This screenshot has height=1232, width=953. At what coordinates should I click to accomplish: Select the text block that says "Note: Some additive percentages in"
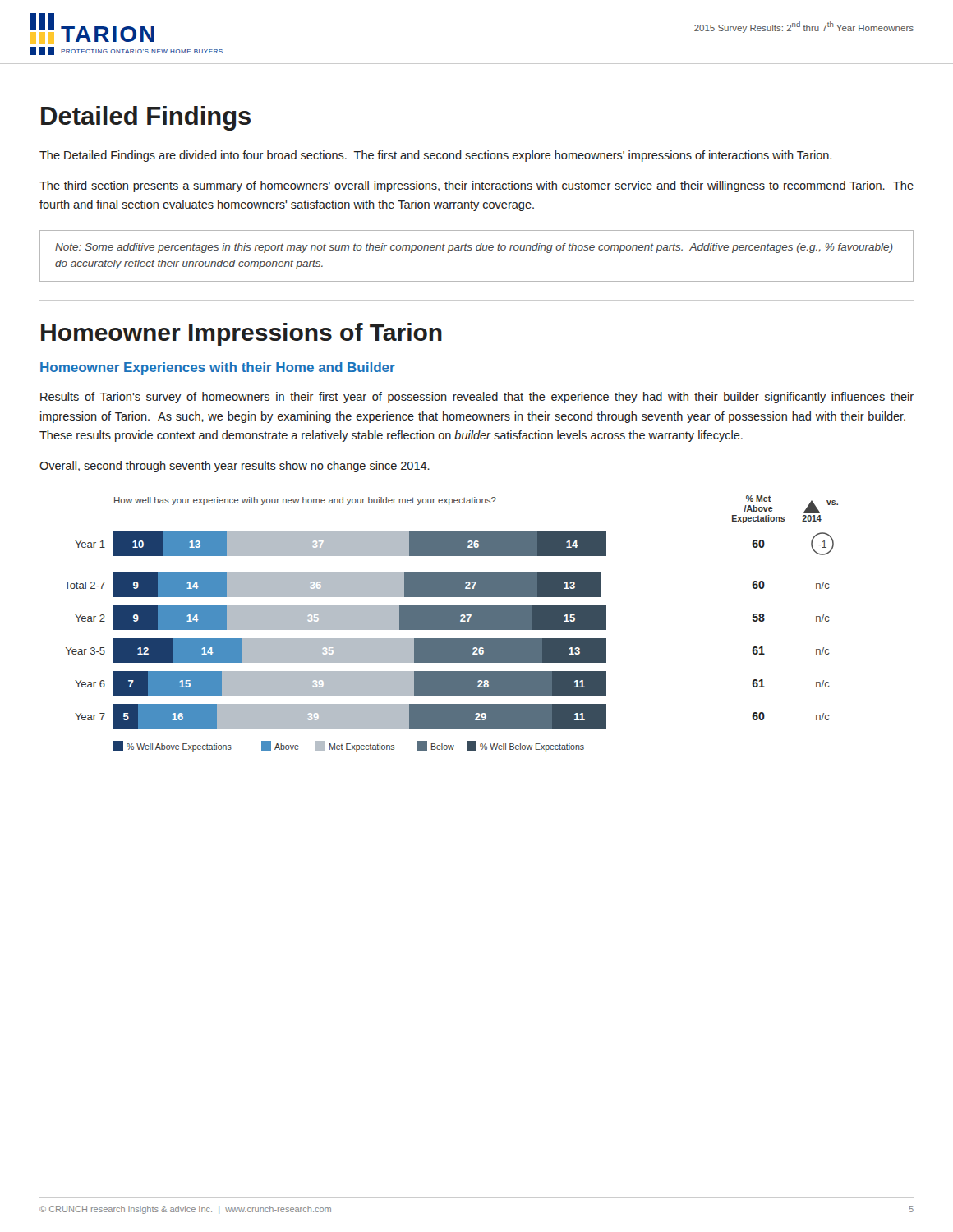point(474,255)
